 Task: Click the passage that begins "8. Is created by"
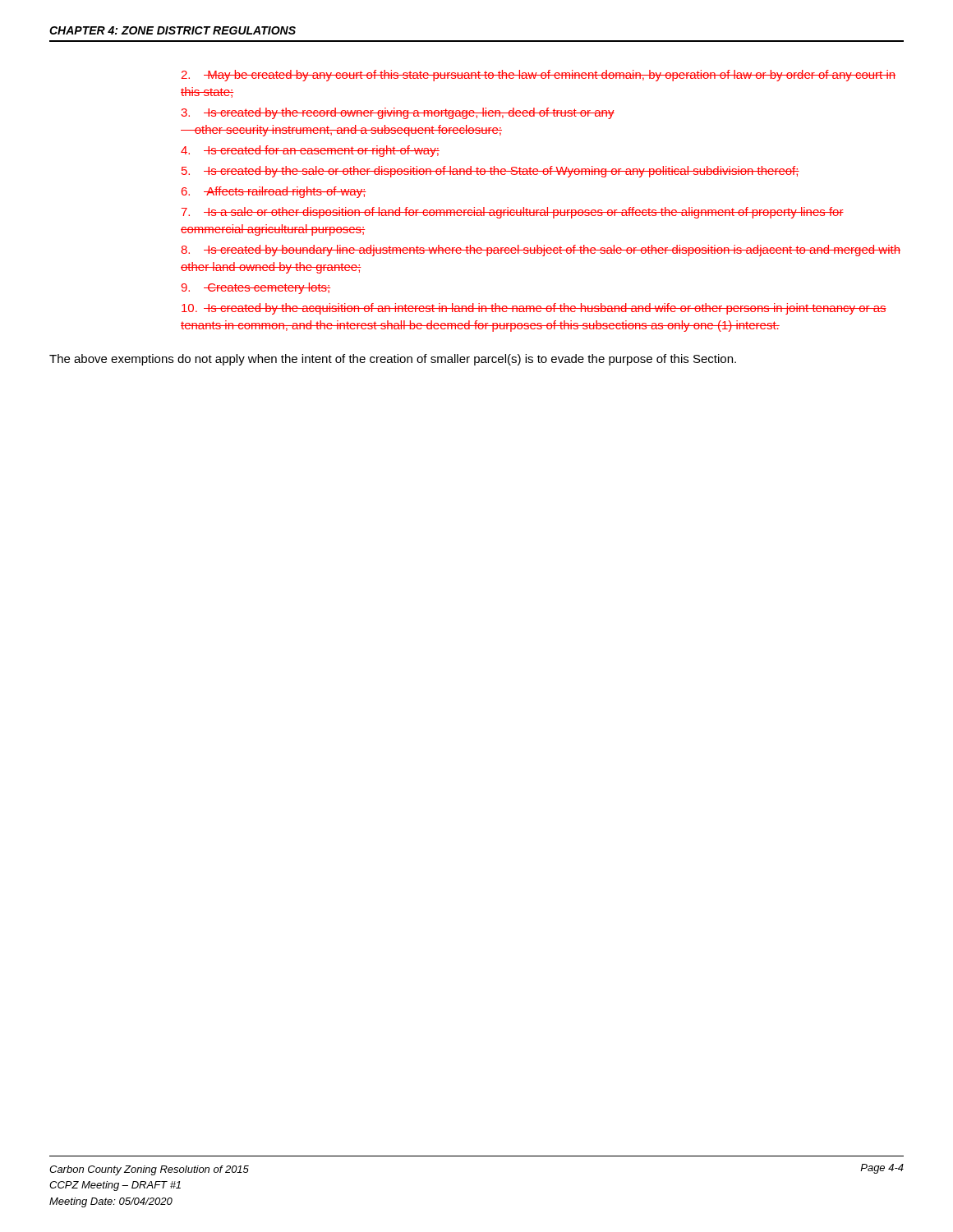(541, 257)
